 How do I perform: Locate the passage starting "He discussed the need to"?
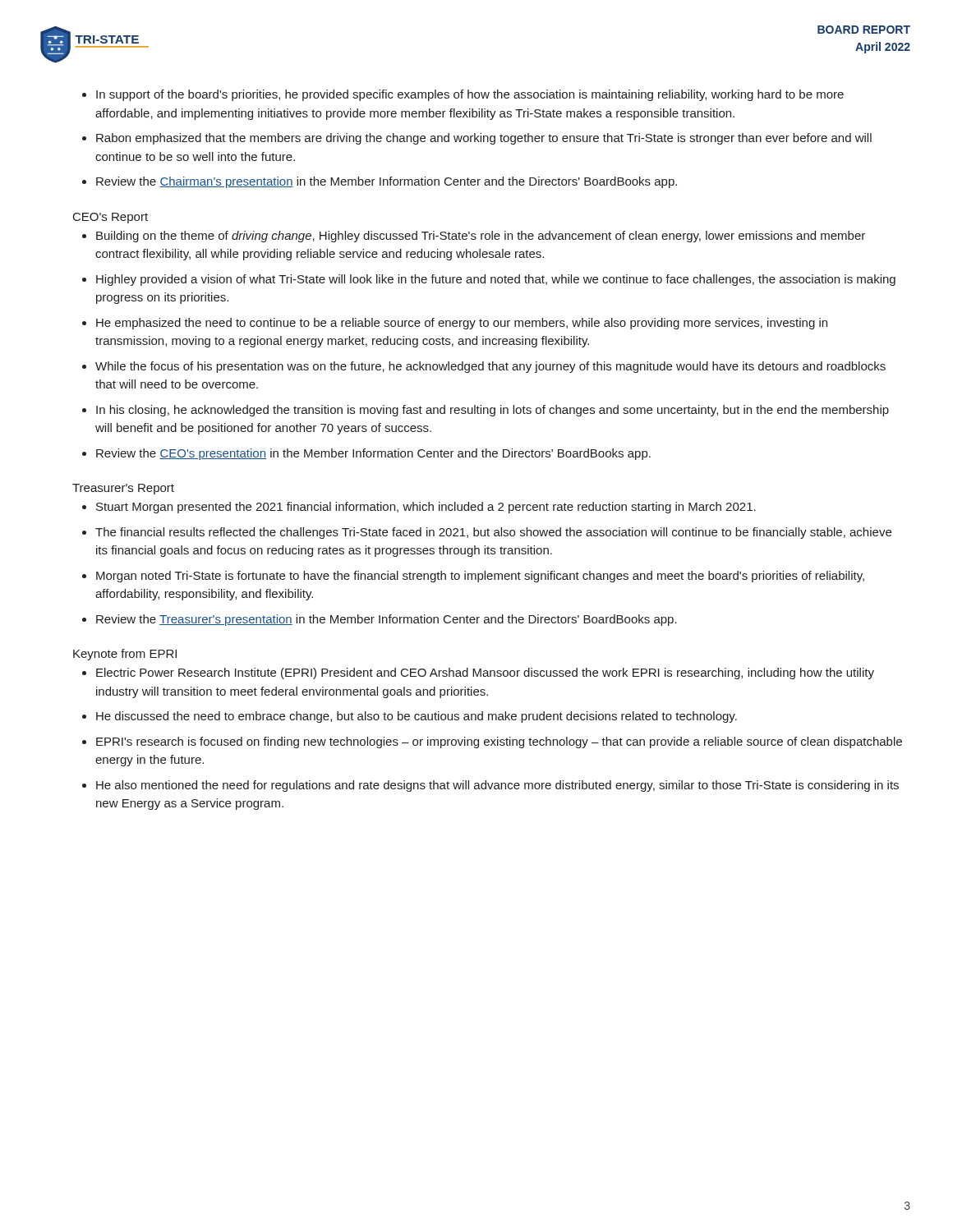click(x=416, y=716)
